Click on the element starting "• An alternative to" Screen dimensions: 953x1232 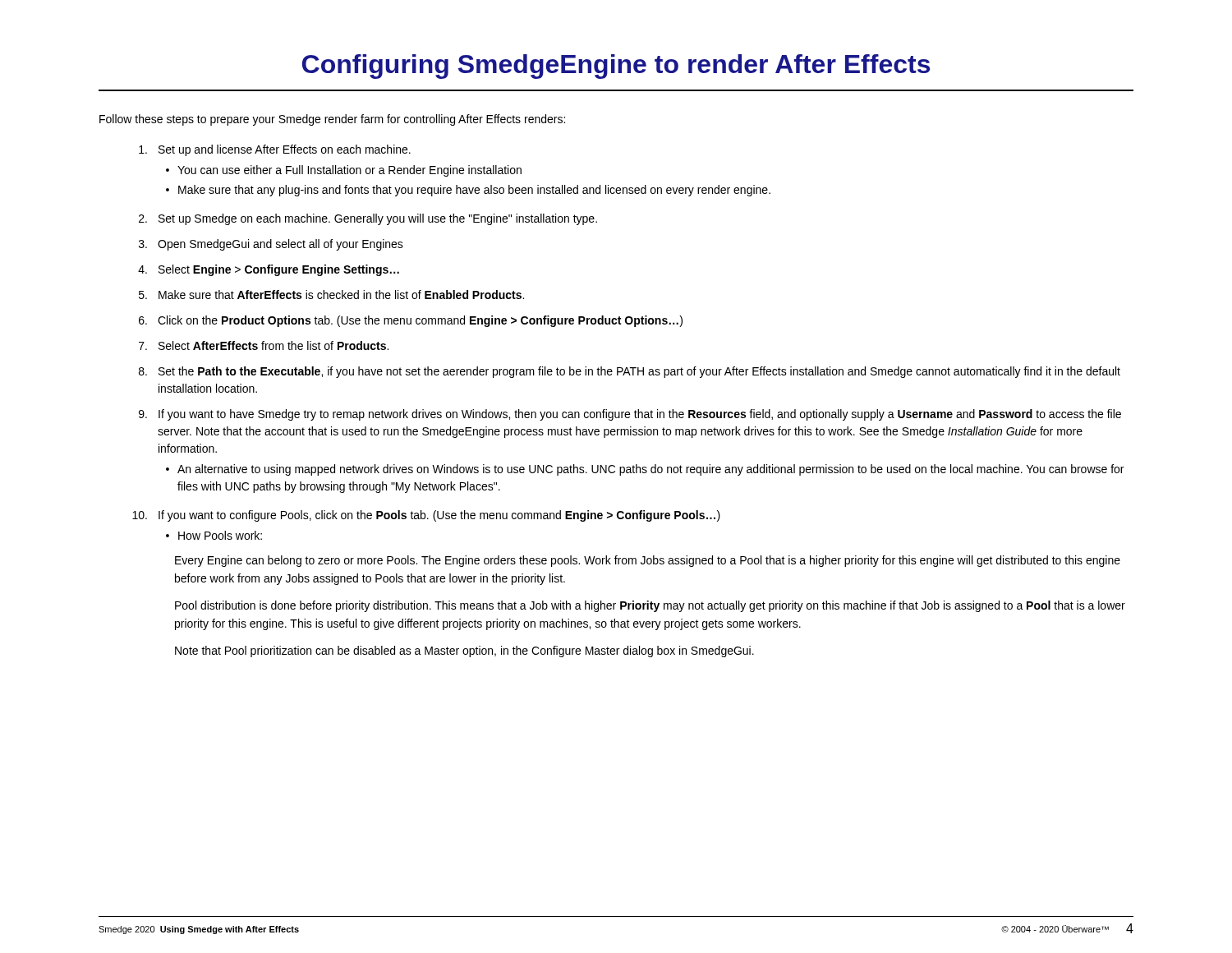coord(646,478)
